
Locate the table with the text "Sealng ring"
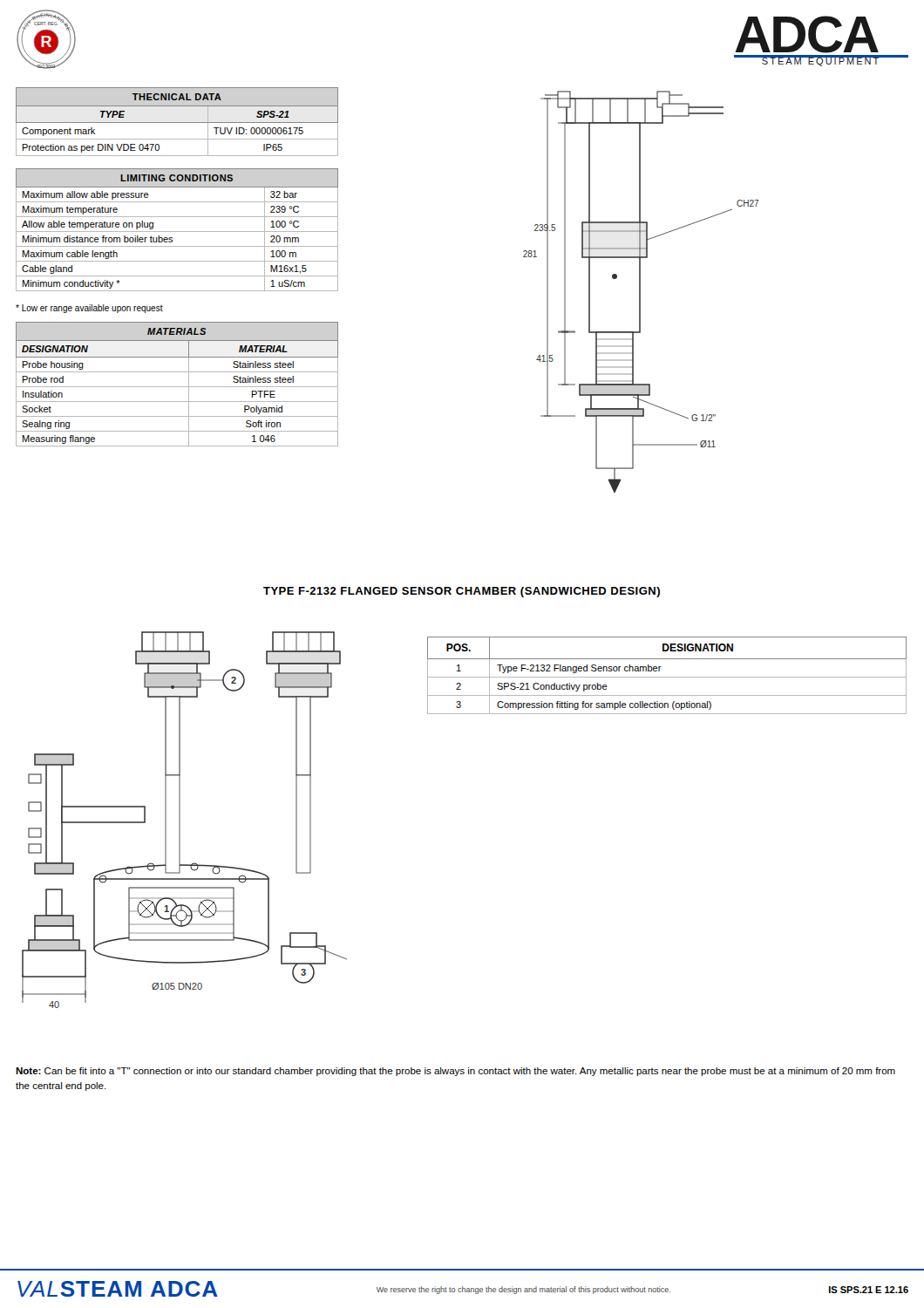177,384
